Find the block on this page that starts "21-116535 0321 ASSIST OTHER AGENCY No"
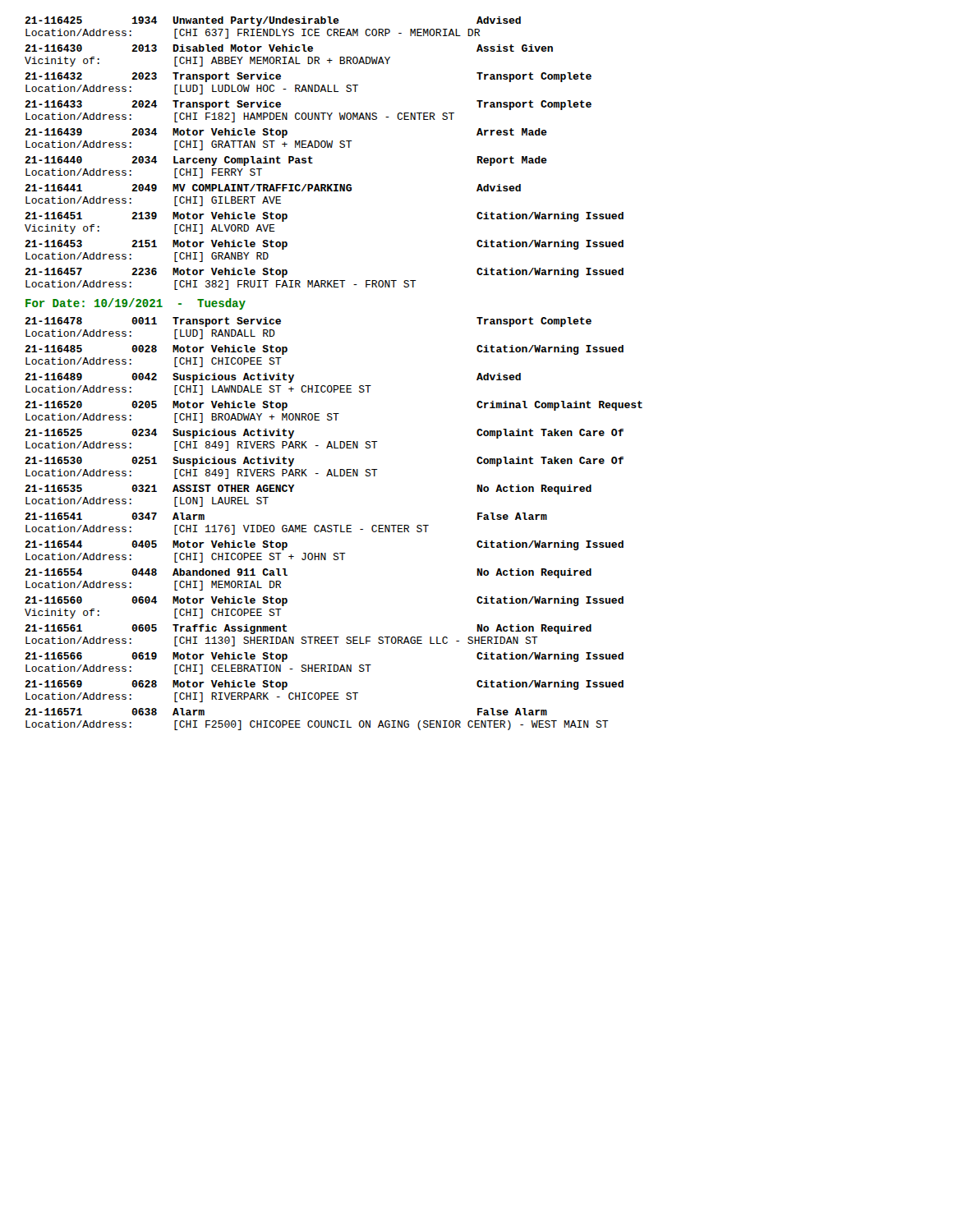This screenshot has width=953, height=1232. pos(476,495)
